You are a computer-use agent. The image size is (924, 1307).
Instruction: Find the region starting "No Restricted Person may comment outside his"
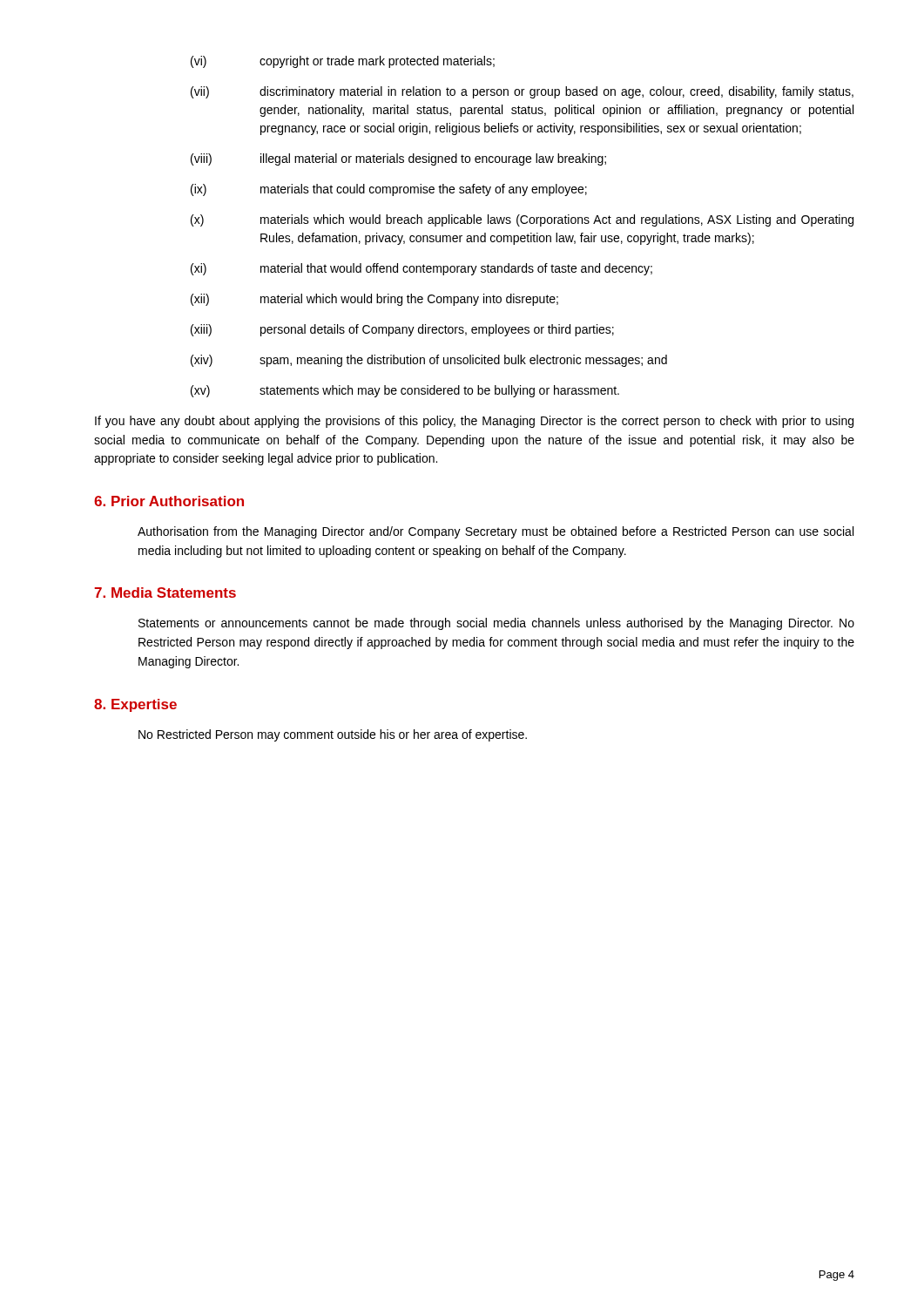[333, 734]
